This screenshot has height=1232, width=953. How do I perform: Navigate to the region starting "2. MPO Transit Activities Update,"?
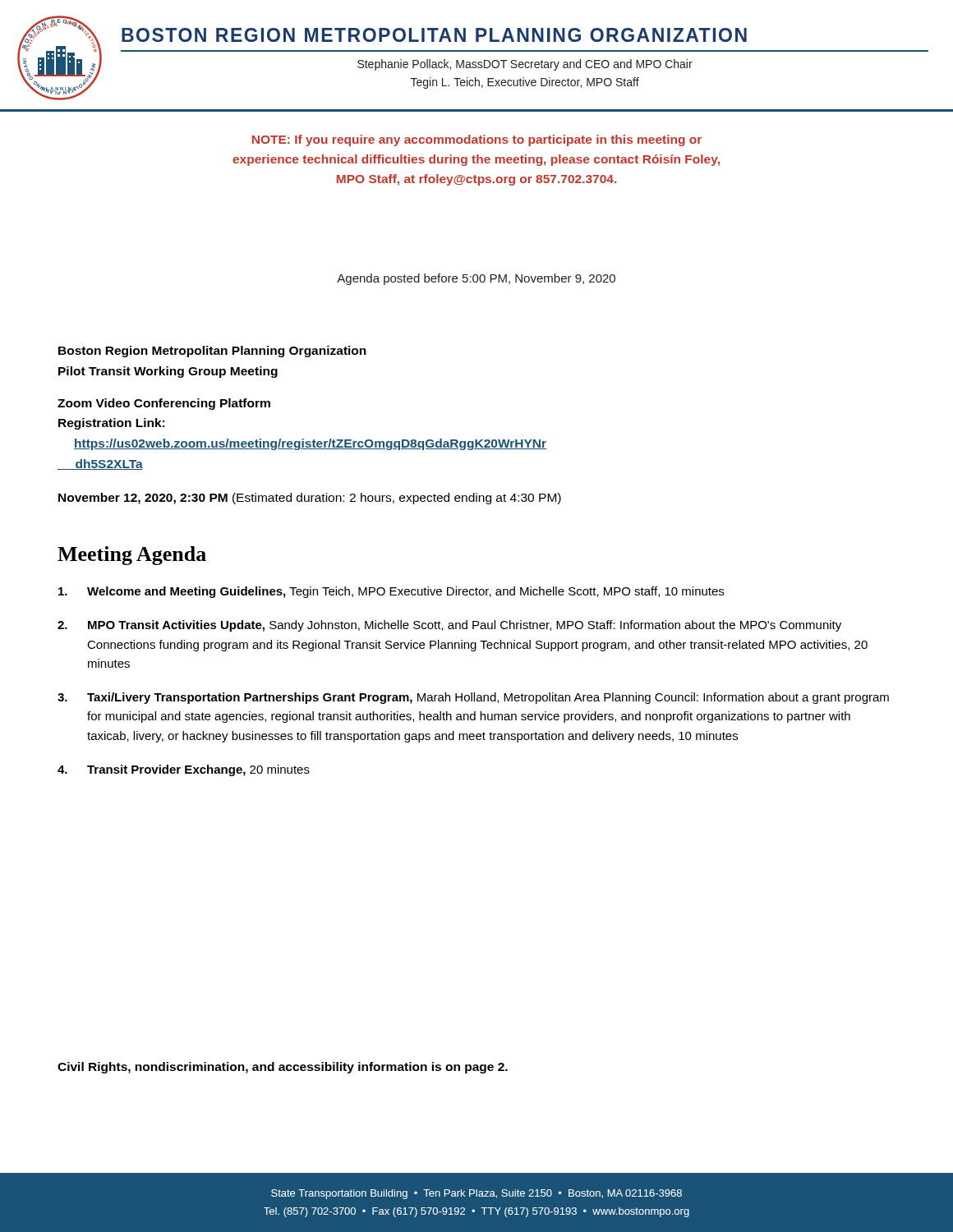coord(476,644)
